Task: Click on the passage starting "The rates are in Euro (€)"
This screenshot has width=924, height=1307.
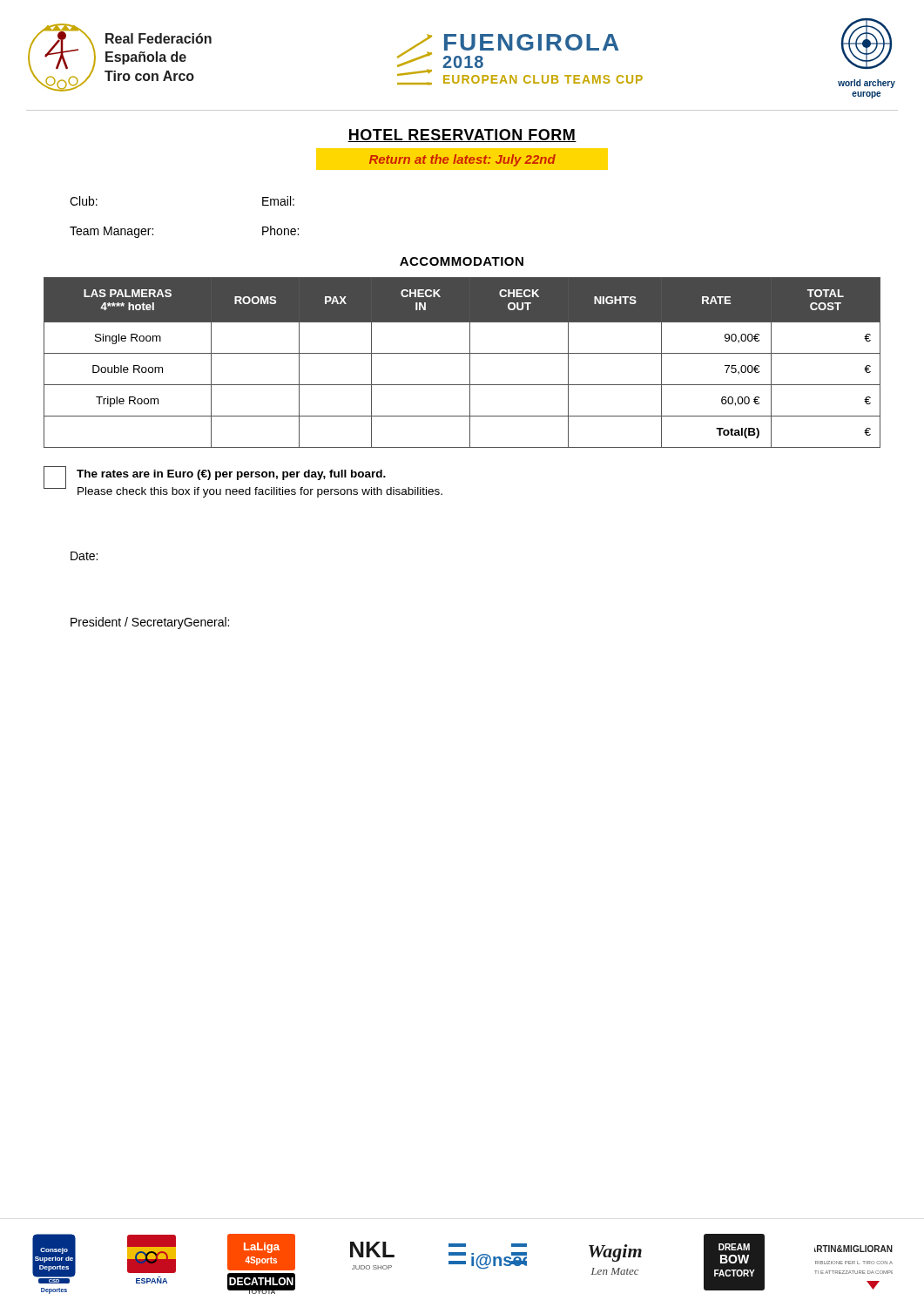Action: pos(243,483)
